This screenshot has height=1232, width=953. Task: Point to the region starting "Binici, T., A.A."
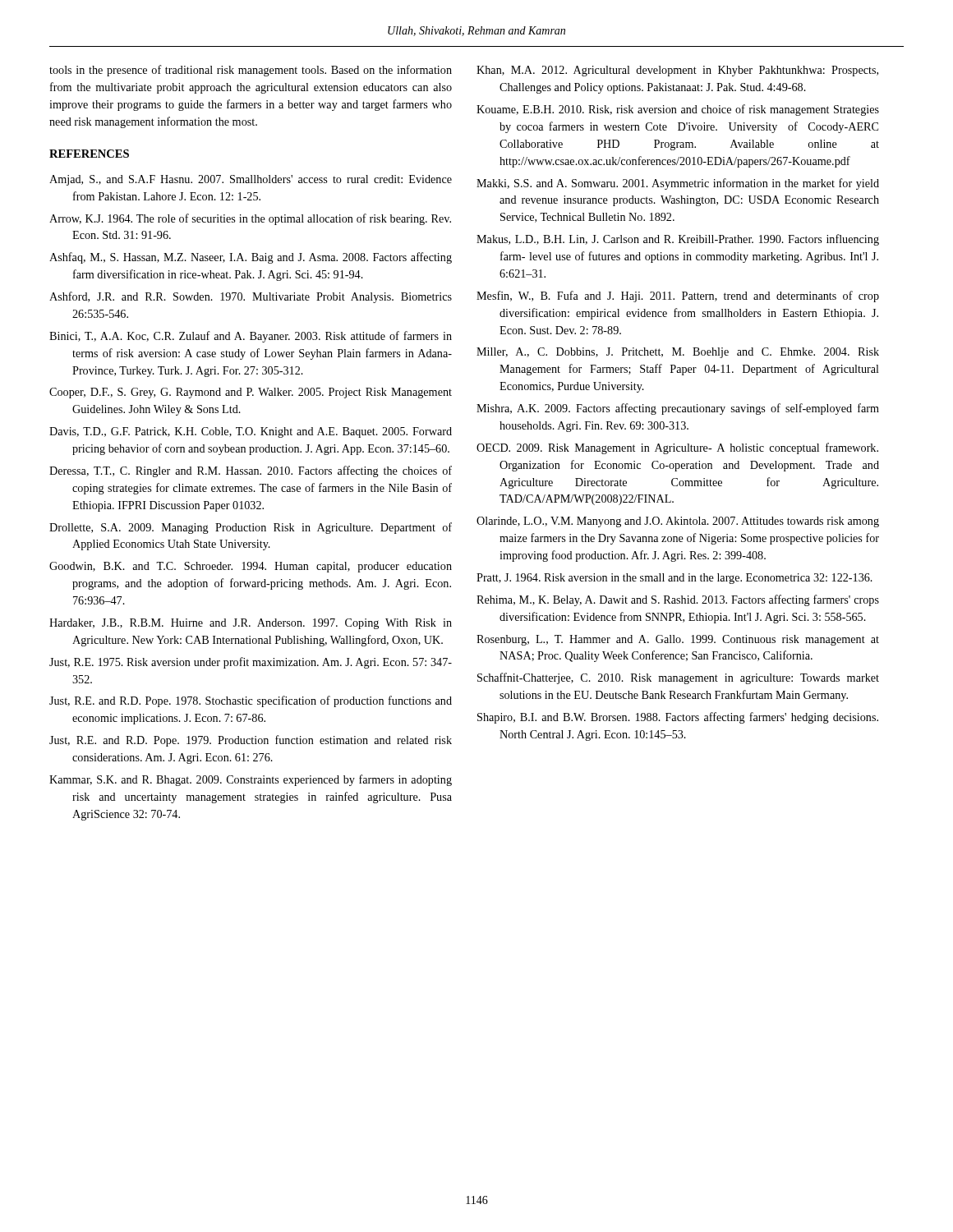251,353
